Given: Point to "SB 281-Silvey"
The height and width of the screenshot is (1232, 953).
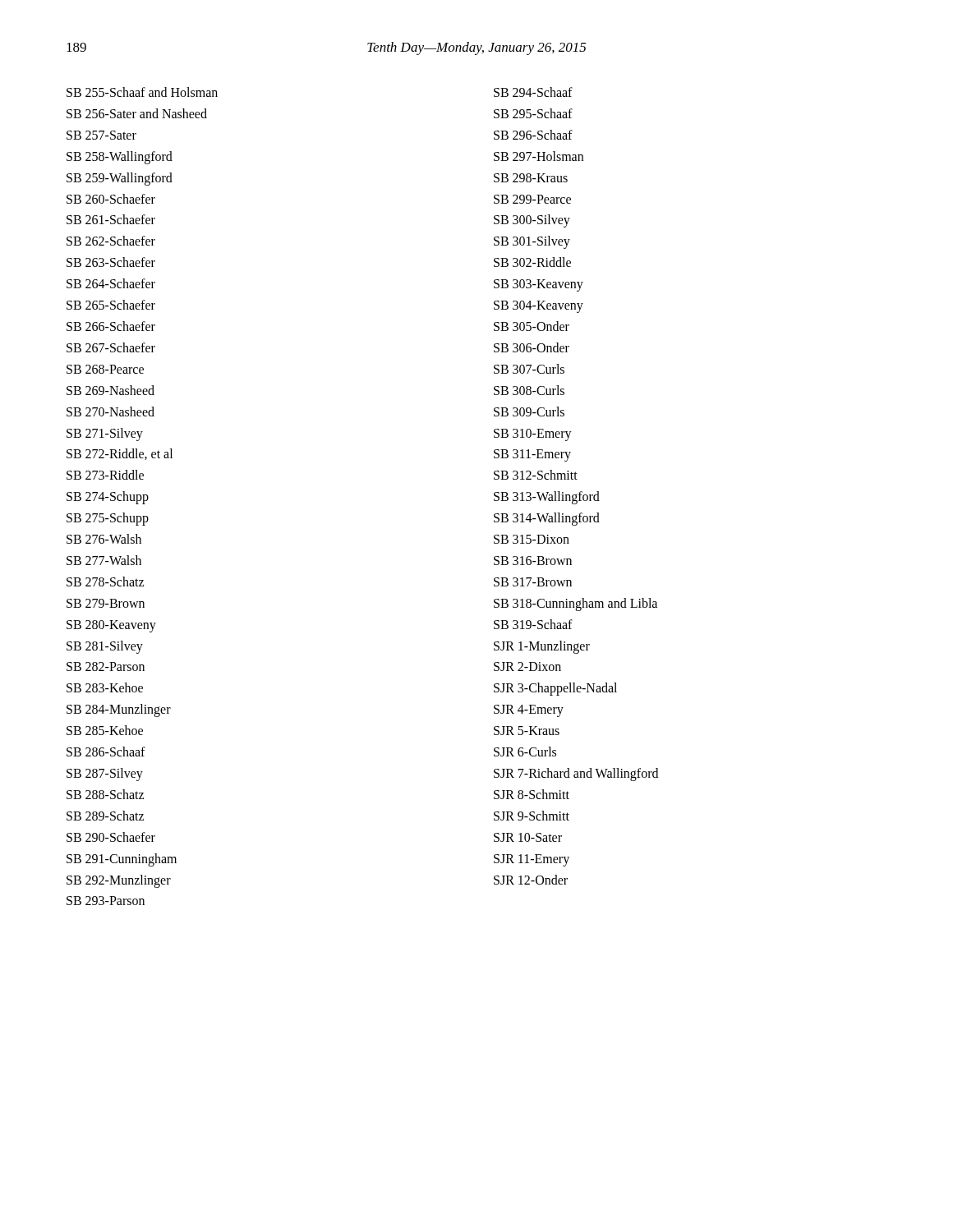Looking at the screenshot, I should click(x=104, y=646).
